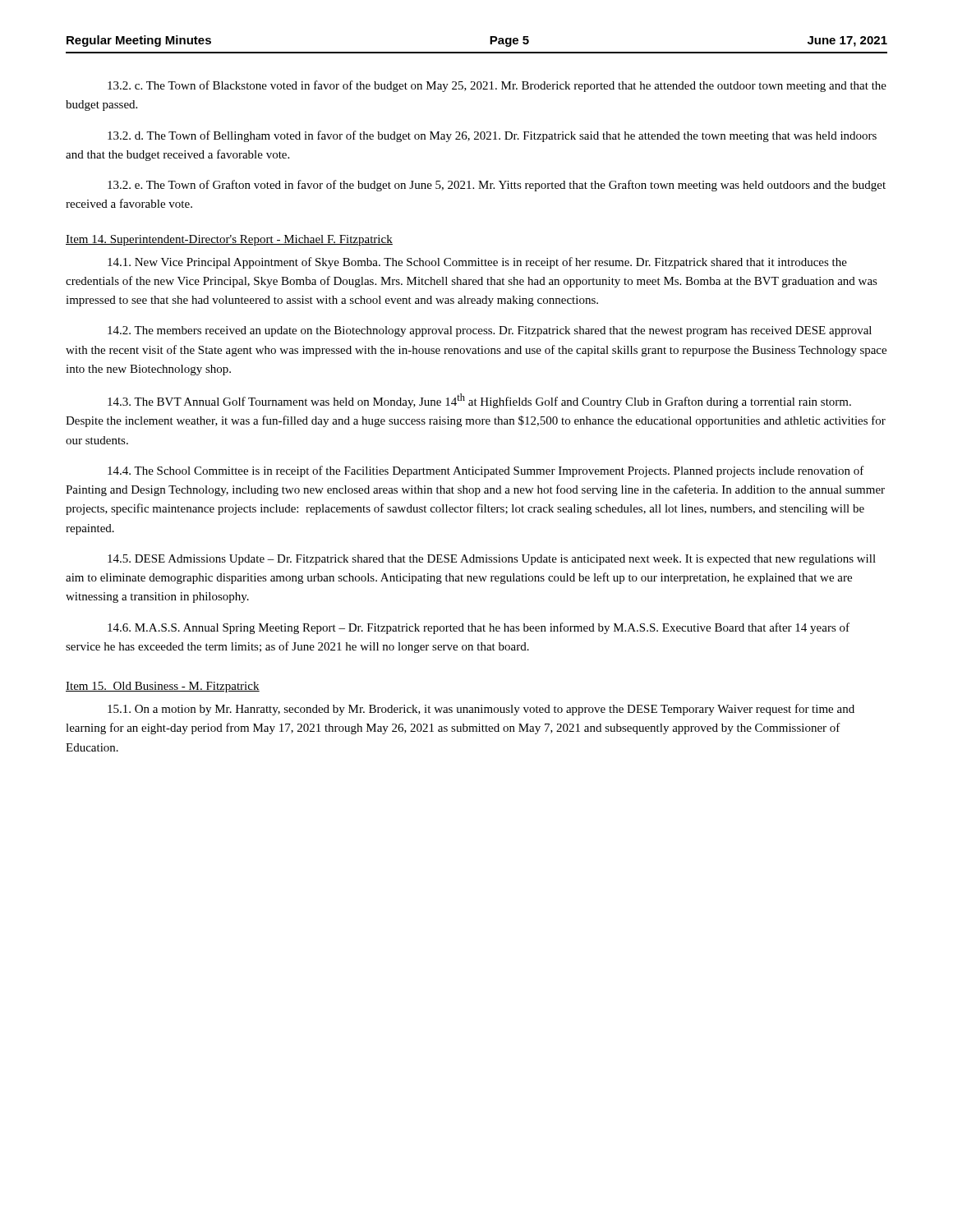Where is the passage that starts "2. c. The Town of Blackstone voted in"?
The height and width of the screenshot is (1232, 953).
point(476,95)
